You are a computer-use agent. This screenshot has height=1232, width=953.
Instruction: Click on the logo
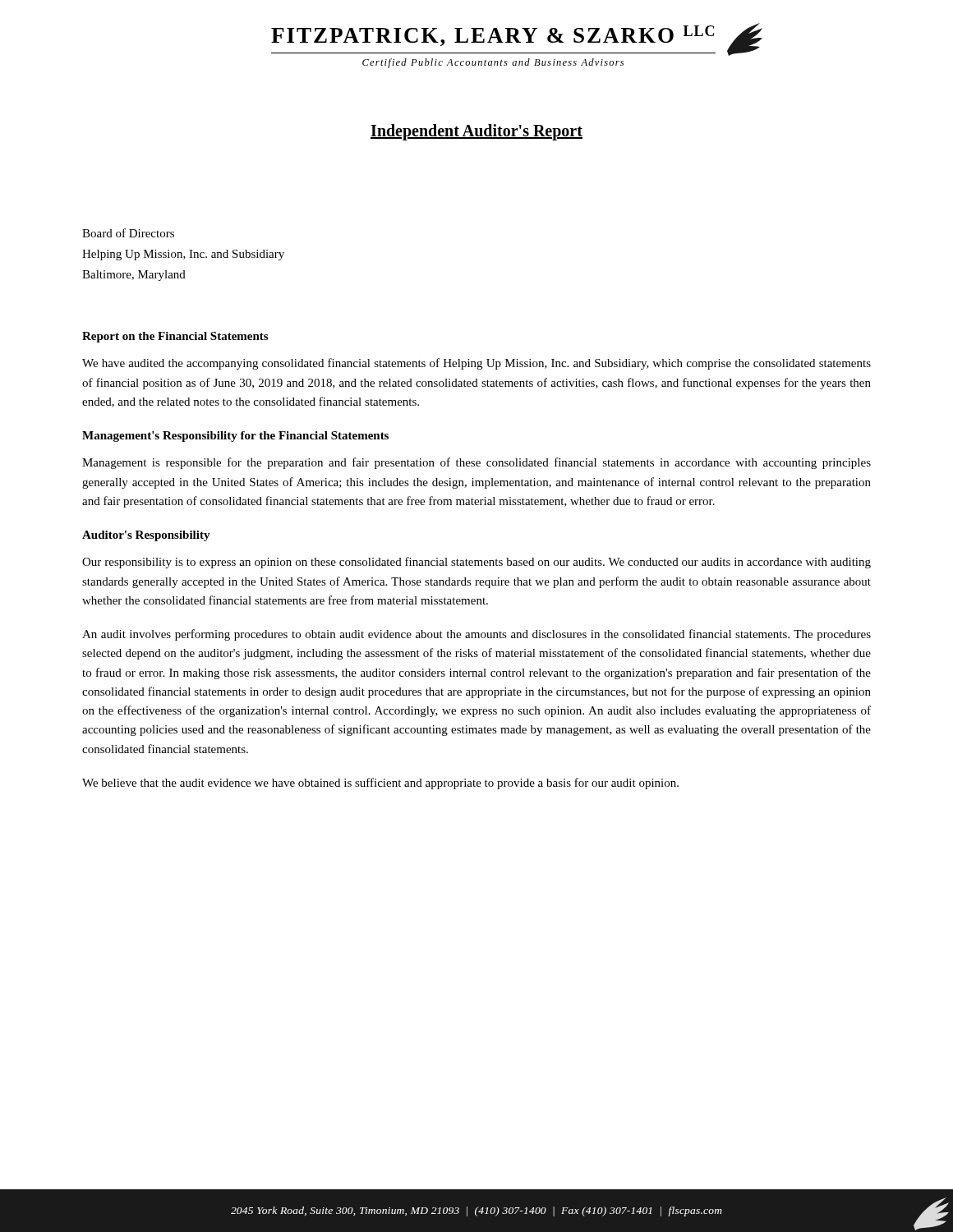[x=476, y=46]
